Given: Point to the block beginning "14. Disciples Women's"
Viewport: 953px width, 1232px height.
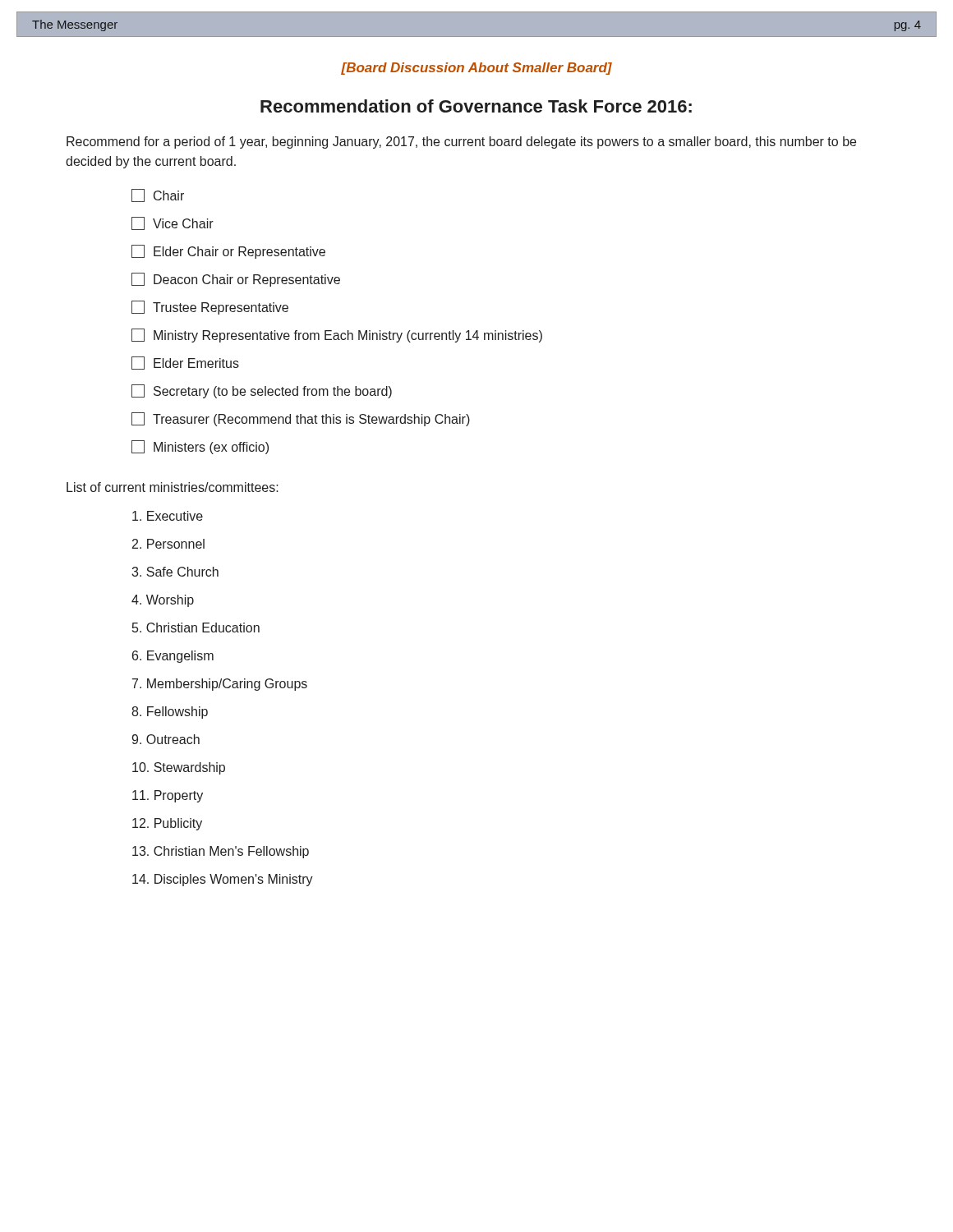Looking at the screenshot, I should 222,879.
